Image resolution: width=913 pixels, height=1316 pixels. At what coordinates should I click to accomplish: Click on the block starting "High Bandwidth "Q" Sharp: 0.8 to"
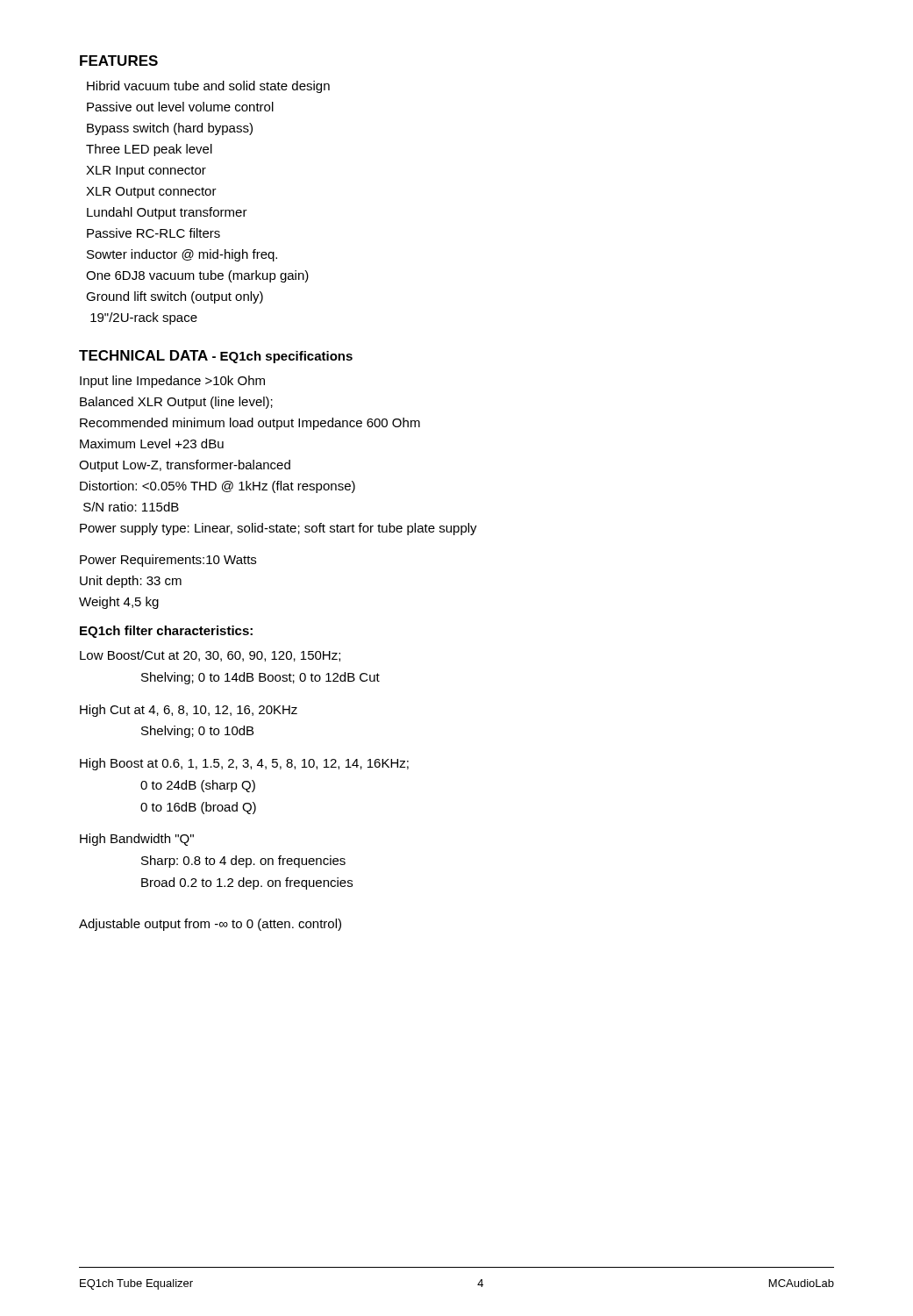(137, 840)
